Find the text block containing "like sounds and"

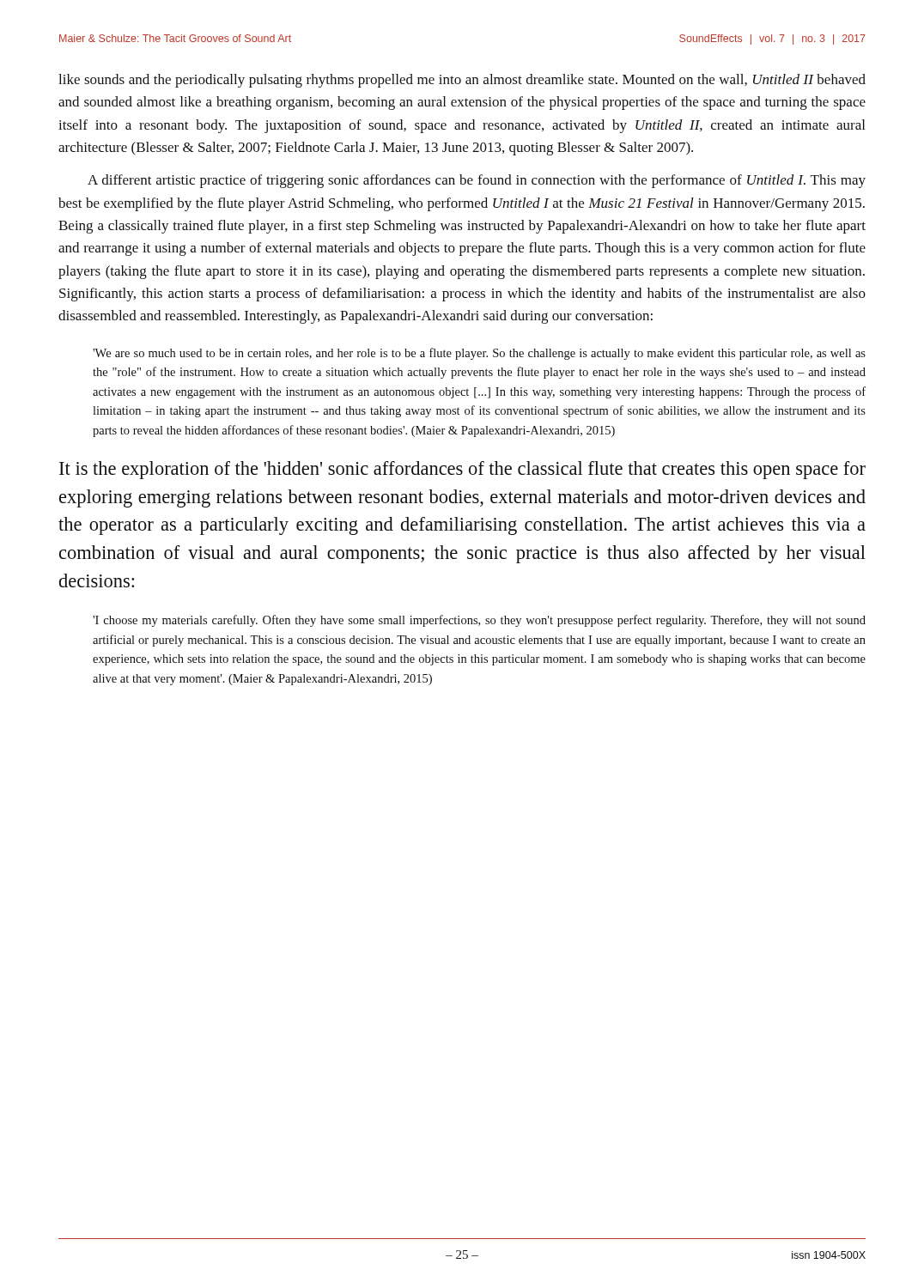pos(462,114)
